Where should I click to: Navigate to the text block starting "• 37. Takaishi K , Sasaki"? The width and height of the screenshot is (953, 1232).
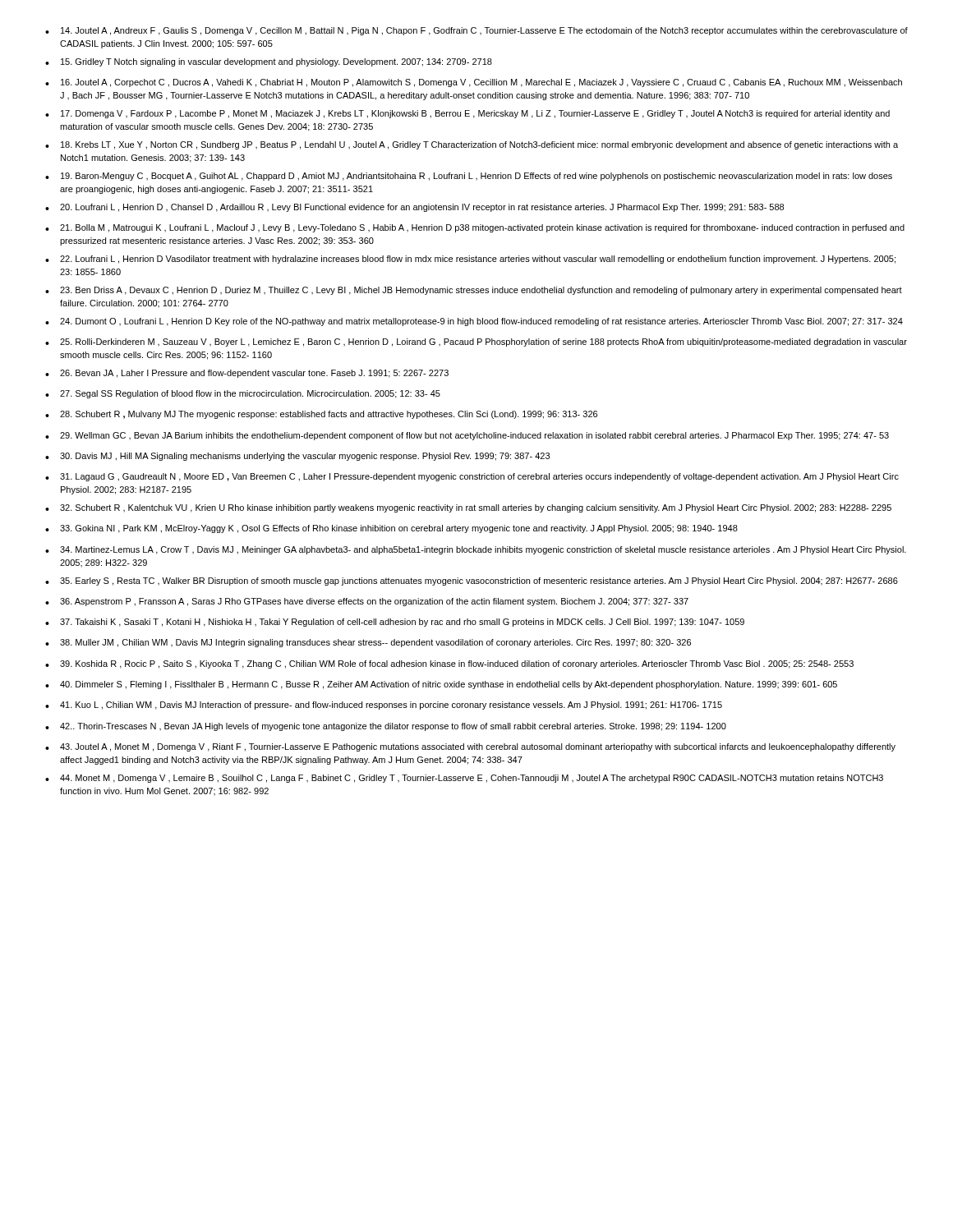pyautogui.click(x=476, y=624)
